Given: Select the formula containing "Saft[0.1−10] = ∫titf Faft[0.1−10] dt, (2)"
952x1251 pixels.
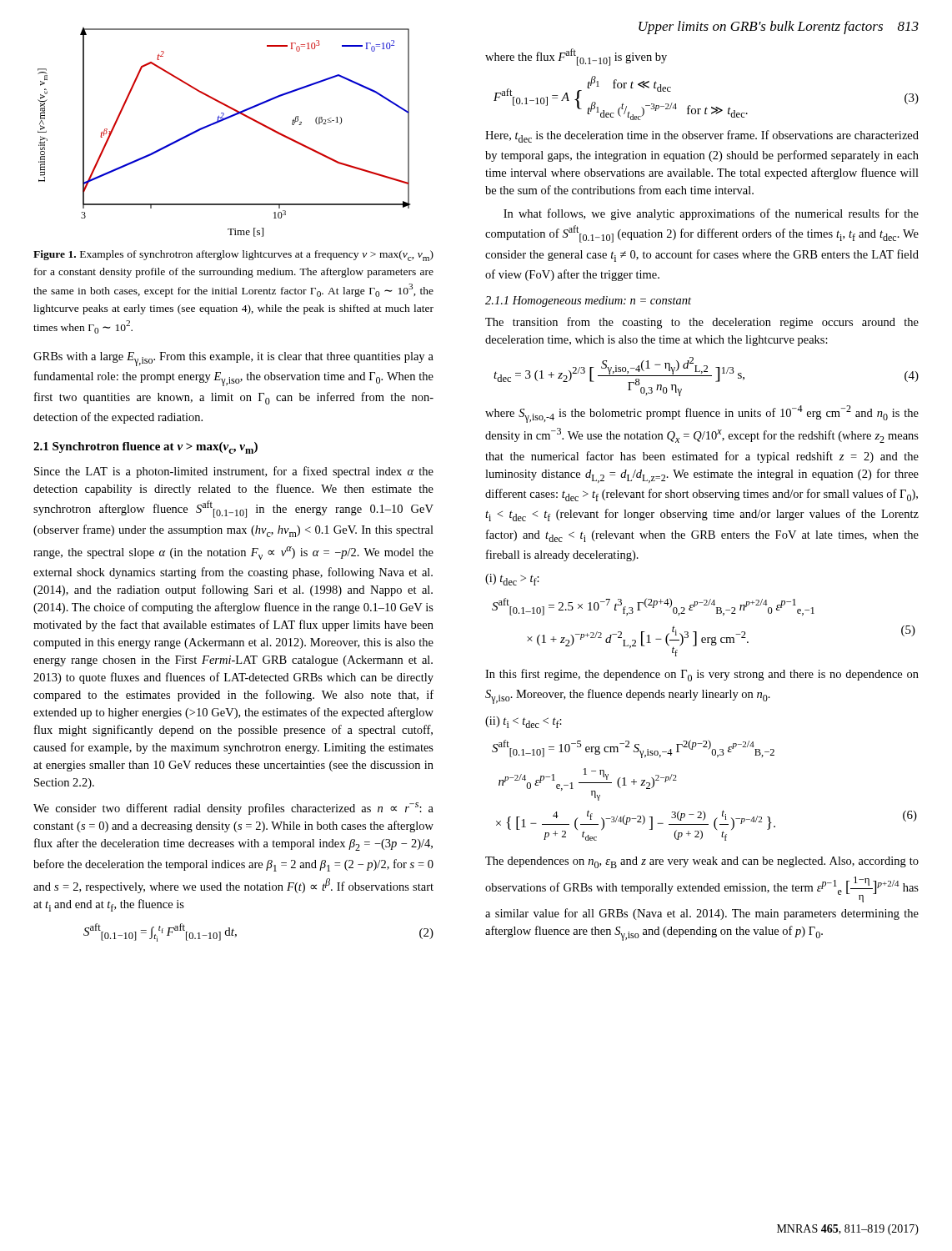Looking at the screenshot, I should (233, 933).
